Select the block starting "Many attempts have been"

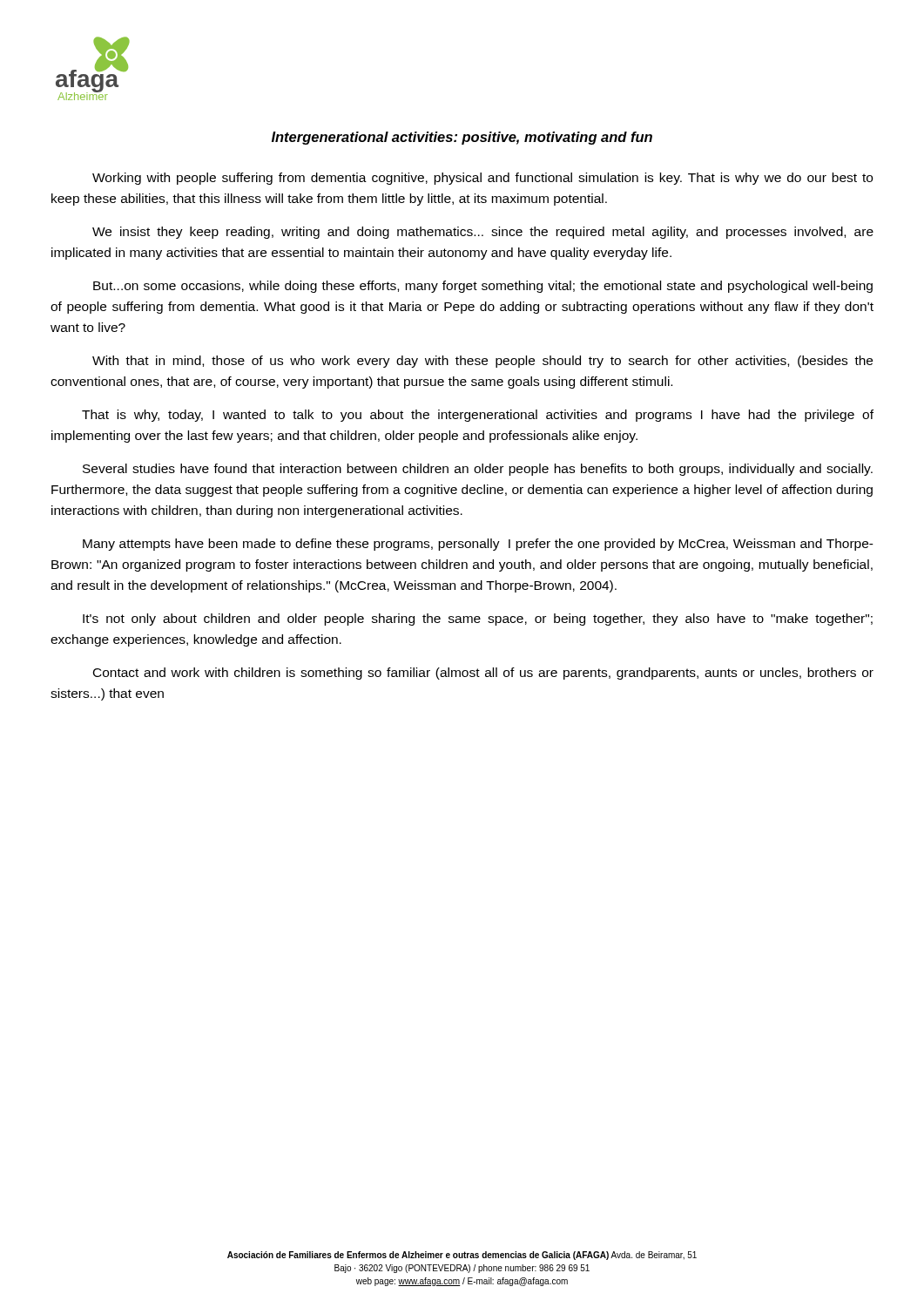click(x=462, y=564)
